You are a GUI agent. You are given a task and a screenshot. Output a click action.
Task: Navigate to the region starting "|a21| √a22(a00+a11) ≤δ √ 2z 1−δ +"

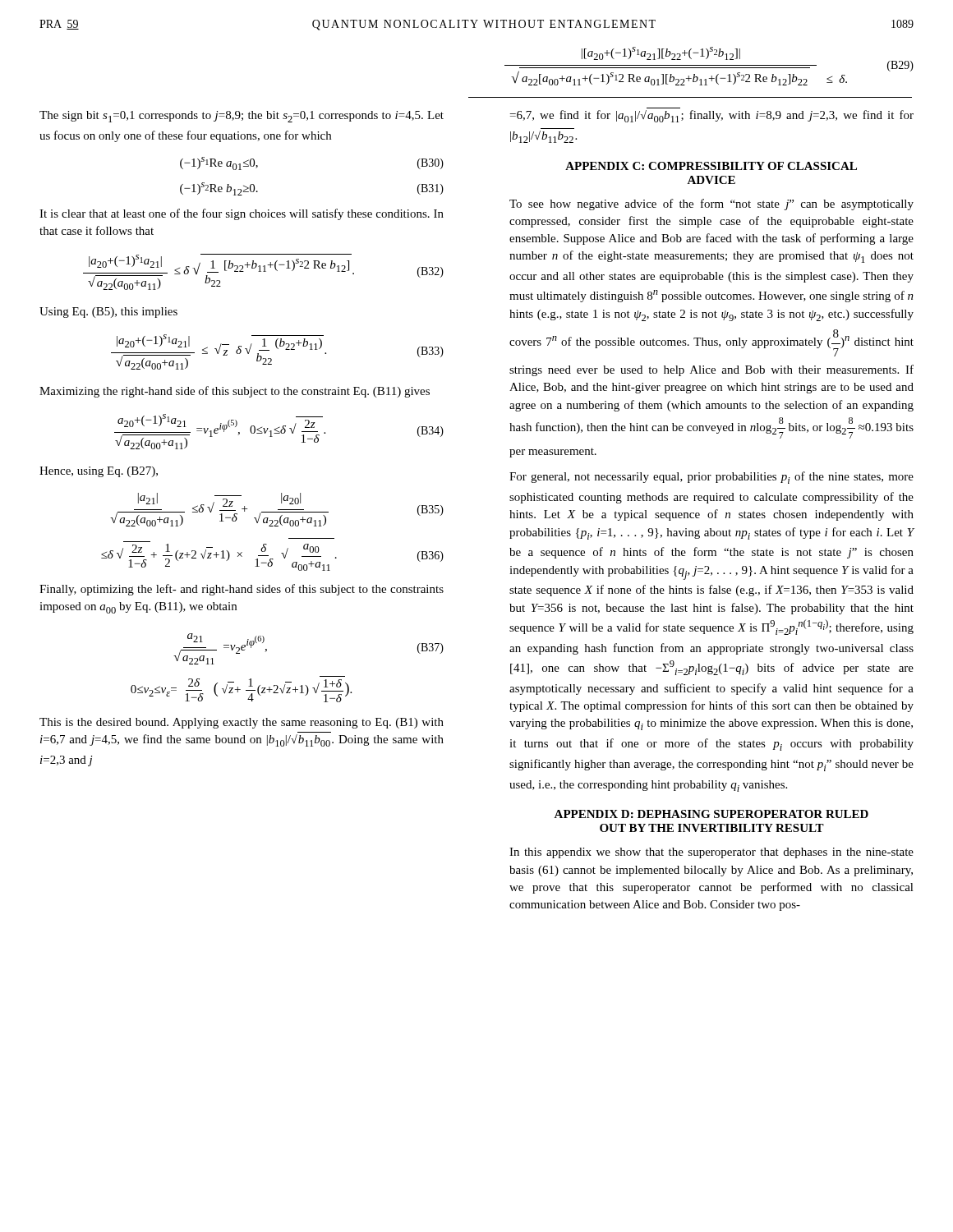(242, 510)
